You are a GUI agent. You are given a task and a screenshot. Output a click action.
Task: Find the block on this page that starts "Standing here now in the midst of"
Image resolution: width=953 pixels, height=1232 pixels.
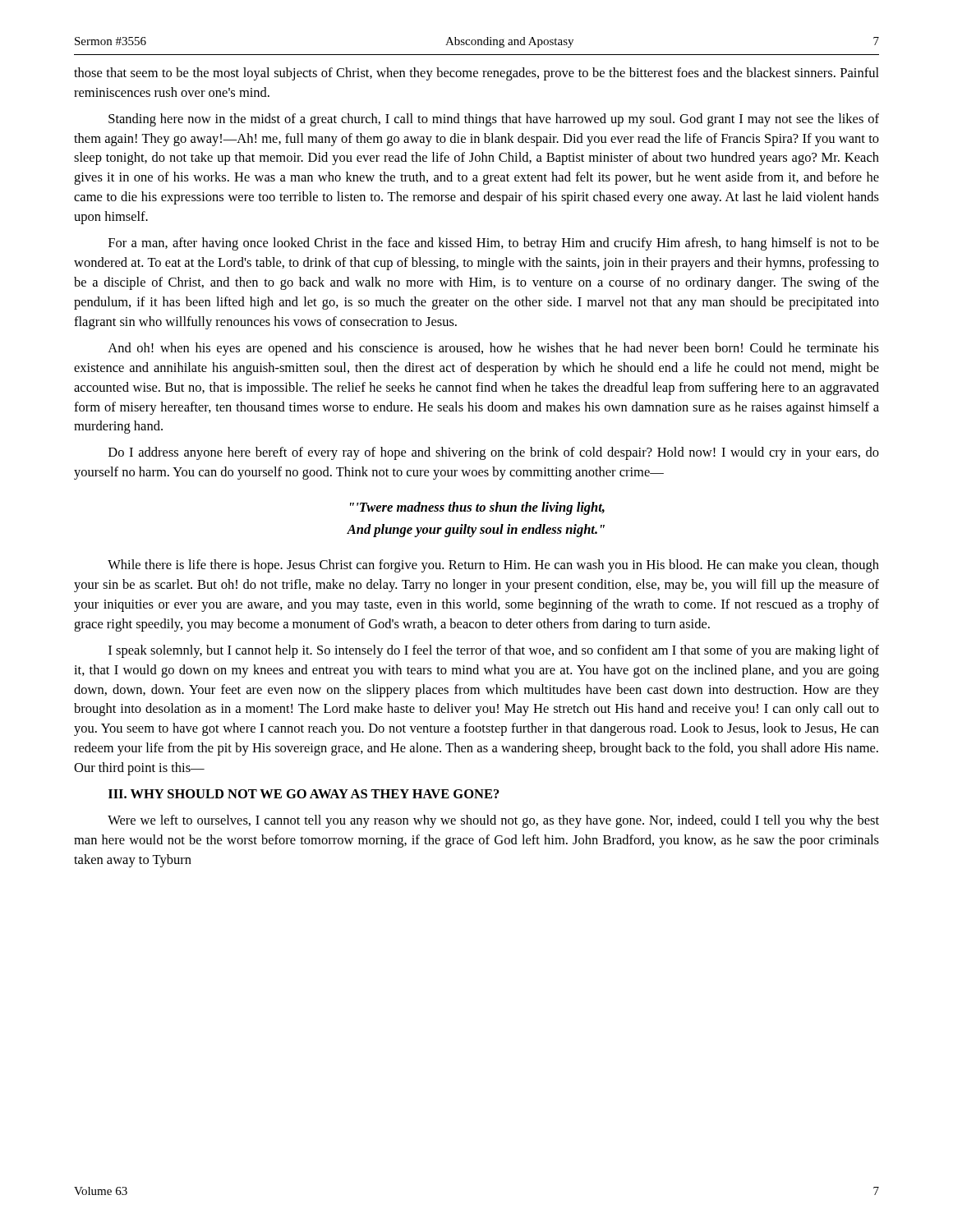(476, 167)
